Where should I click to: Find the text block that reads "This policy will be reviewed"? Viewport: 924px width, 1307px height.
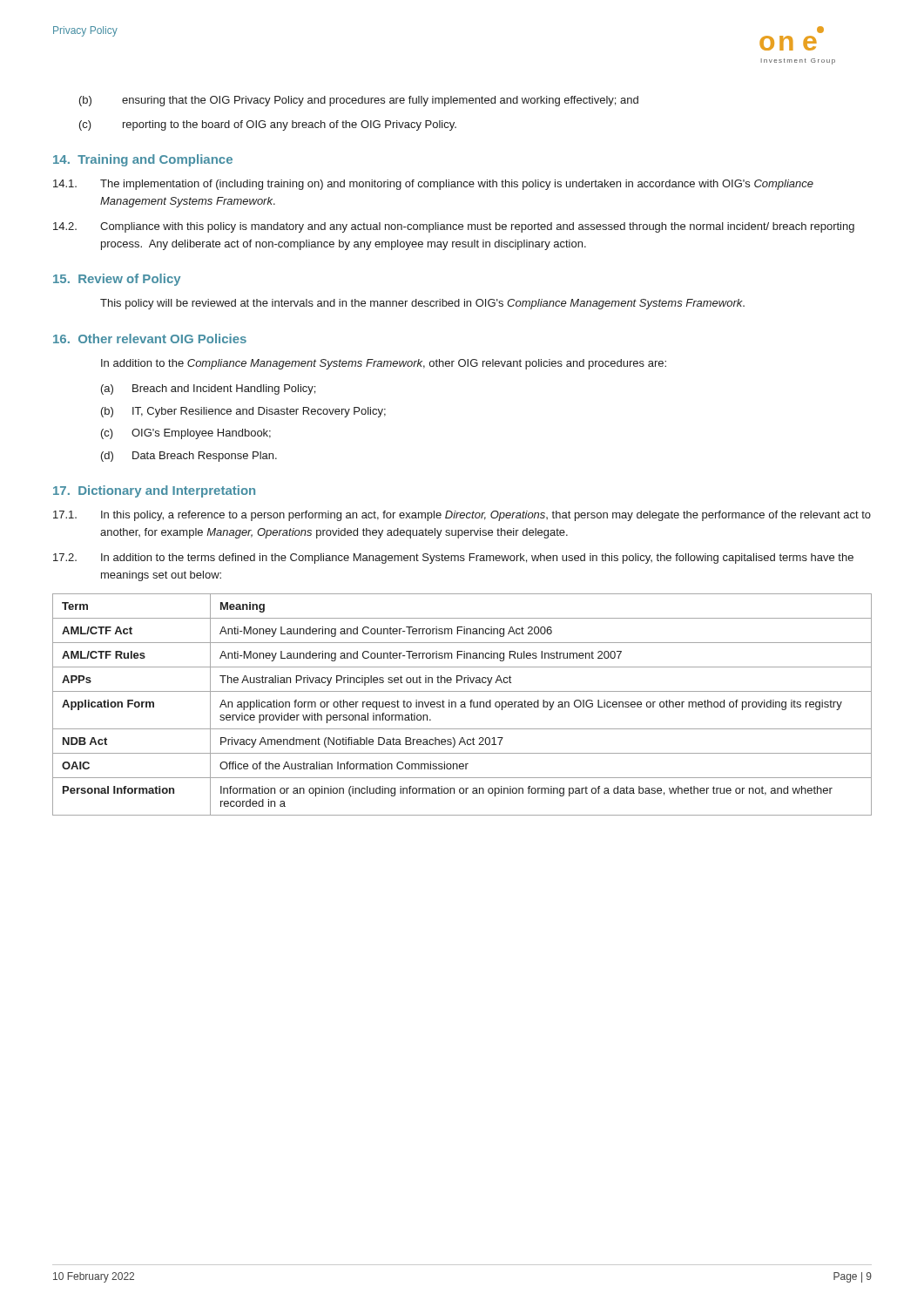point(423,303)
